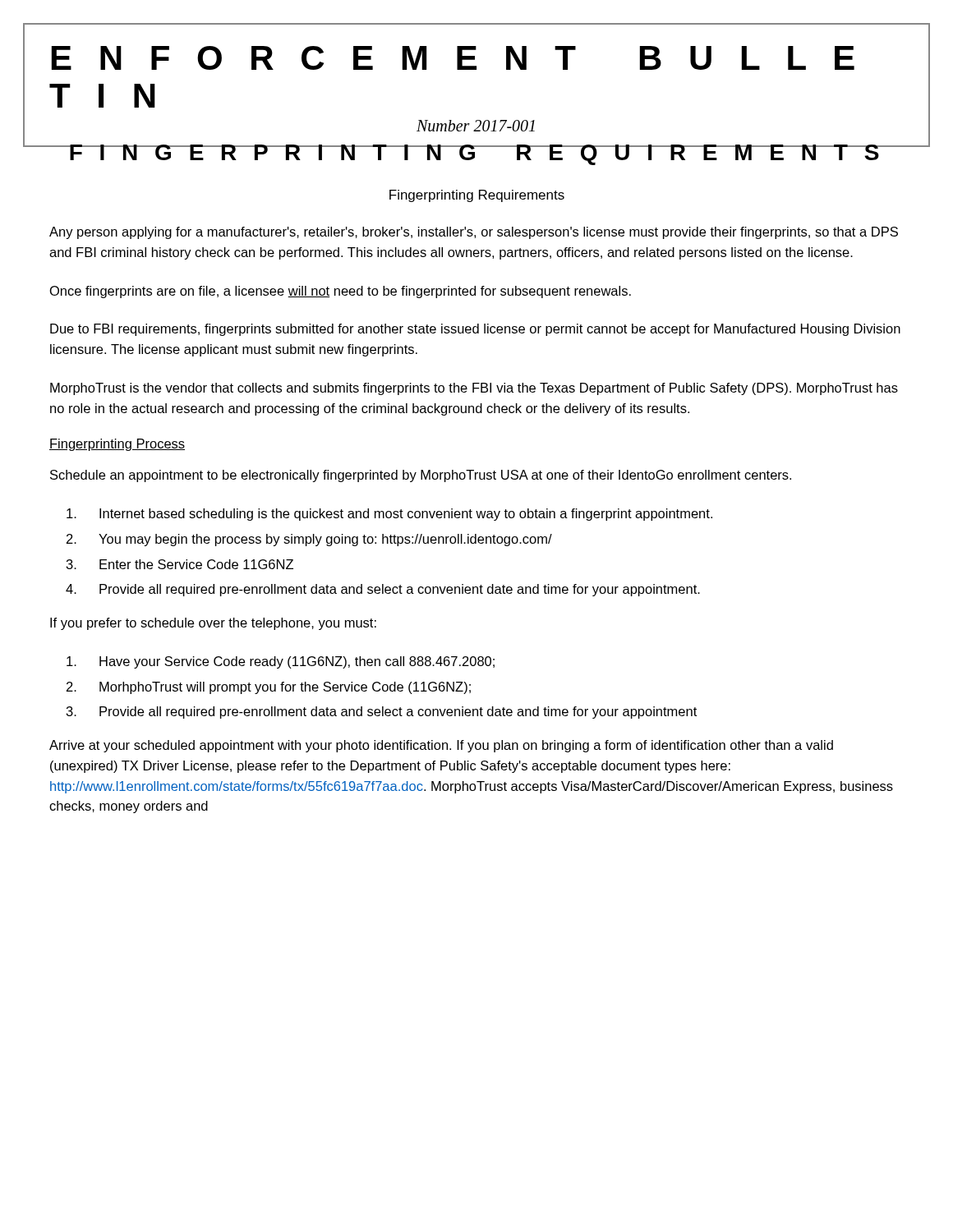This screenshot has width=953, height=1232.
Task: Find "Fingerprinting Process" on this page
Action: click(x=117, y=445)
